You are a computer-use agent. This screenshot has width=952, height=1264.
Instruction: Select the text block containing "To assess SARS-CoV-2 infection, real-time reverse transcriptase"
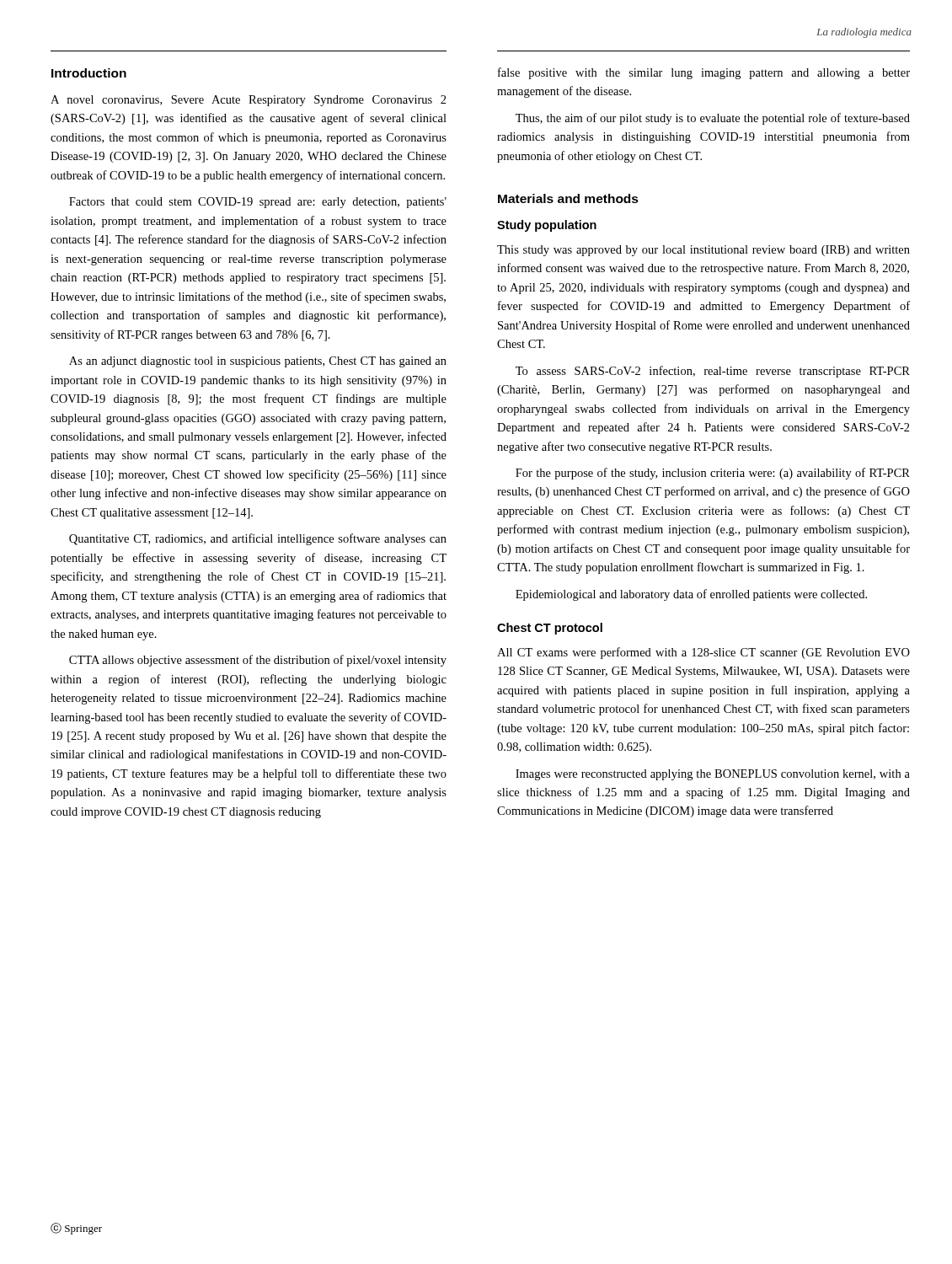[x=703, y=409]
